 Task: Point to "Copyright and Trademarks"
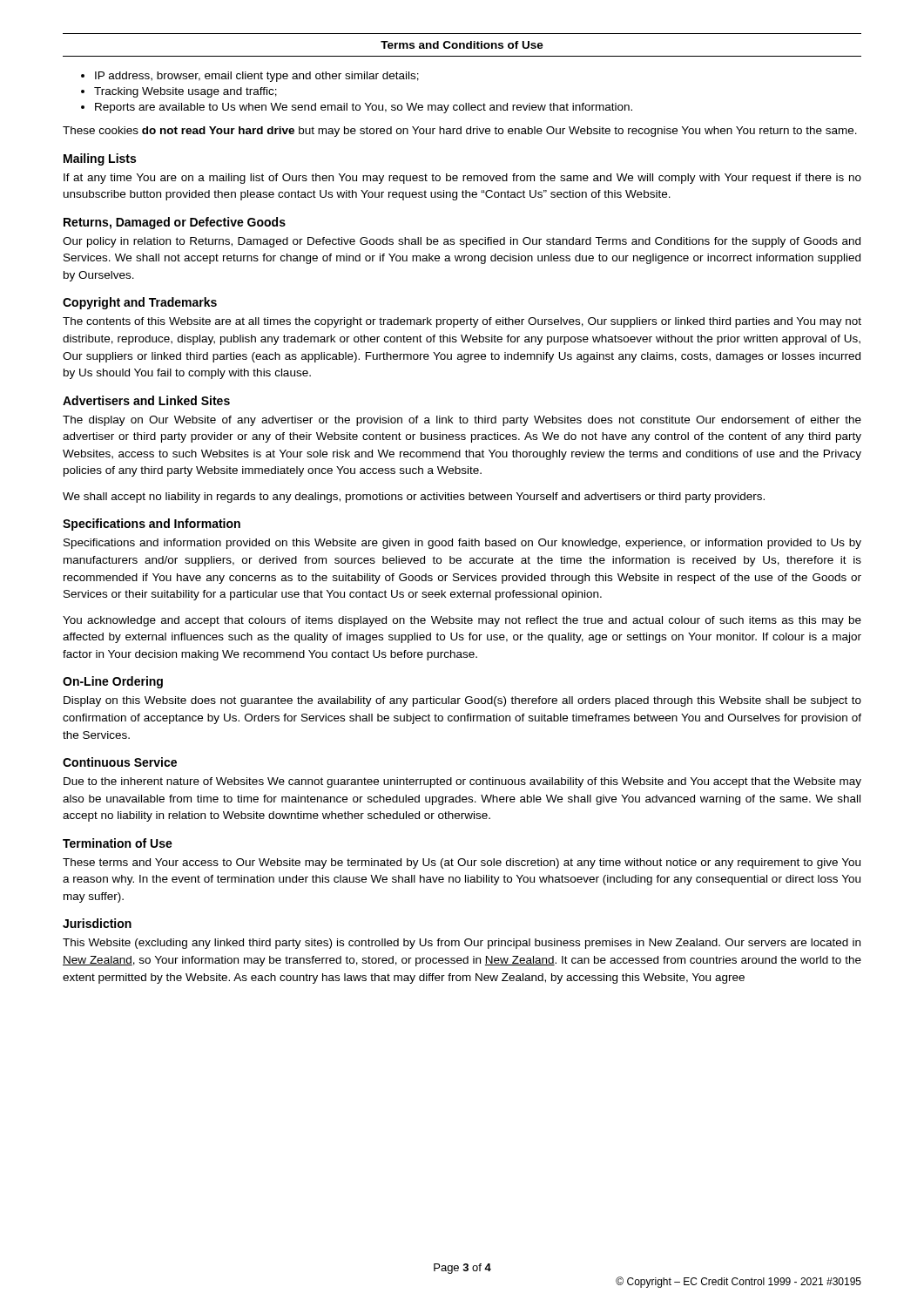click(x=140, y=303)
